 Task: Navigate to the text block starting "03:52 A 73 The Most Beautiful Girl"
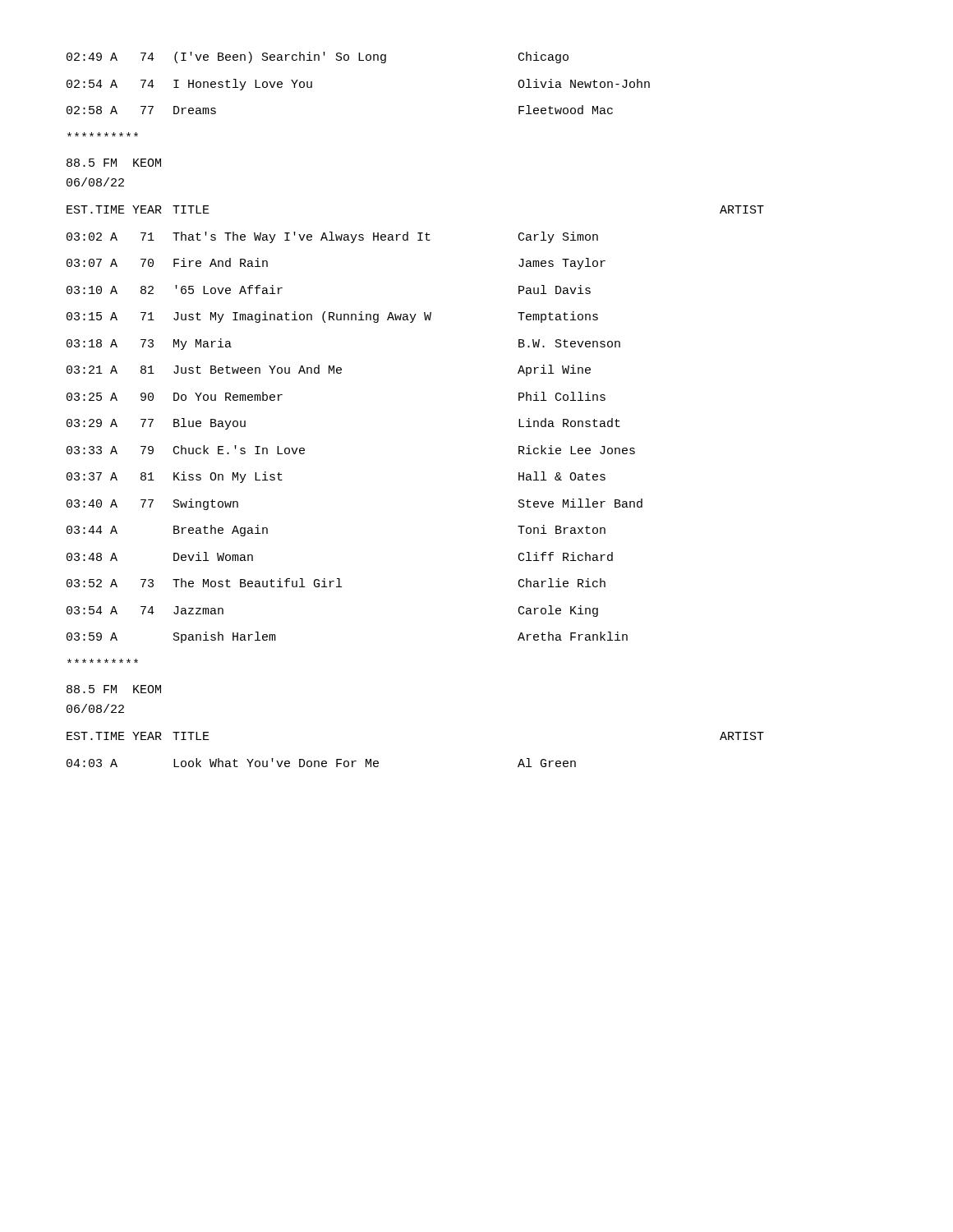(x=336, y=583)
